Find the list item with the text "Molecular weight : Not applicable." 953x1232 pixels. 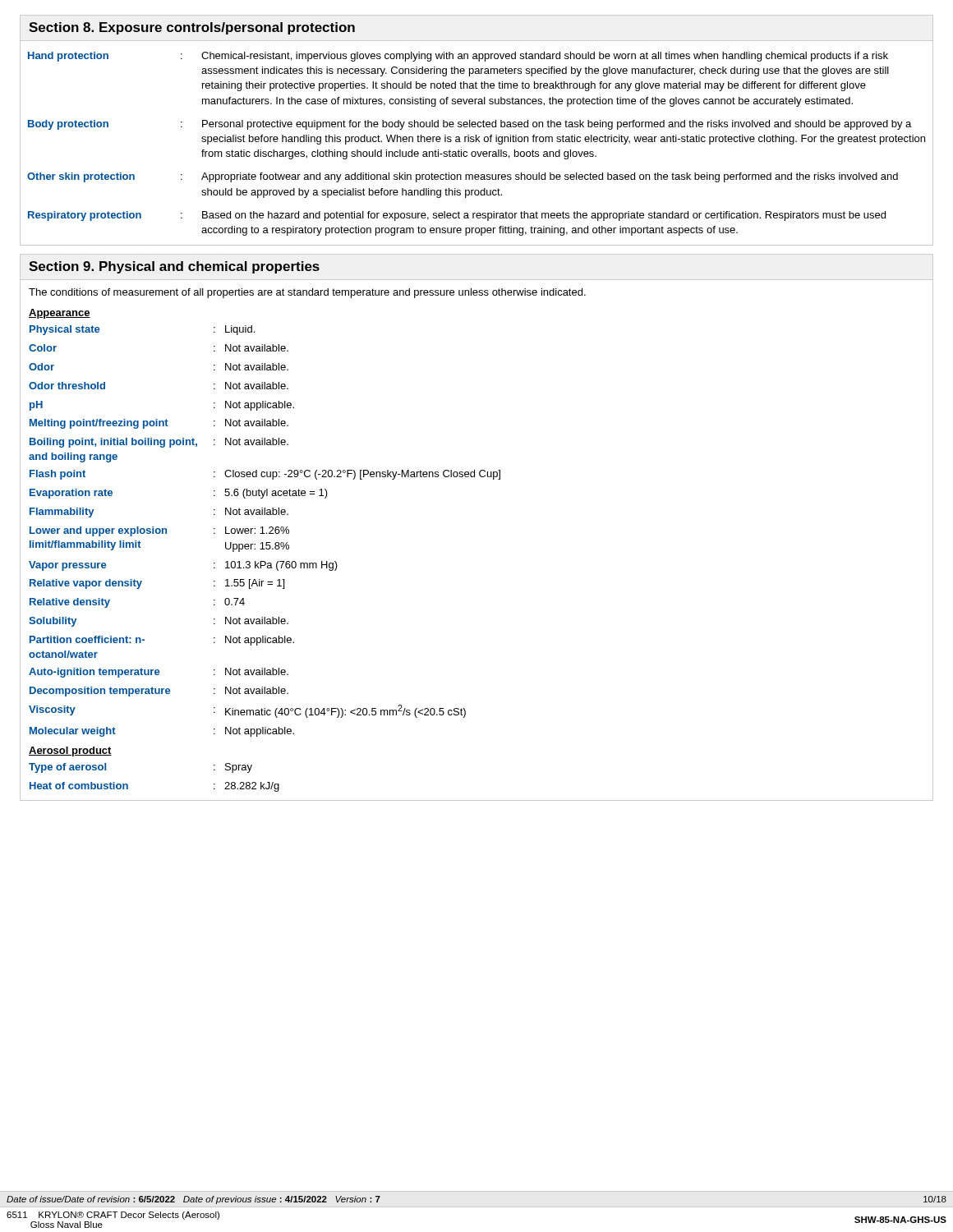coord(74,731)
